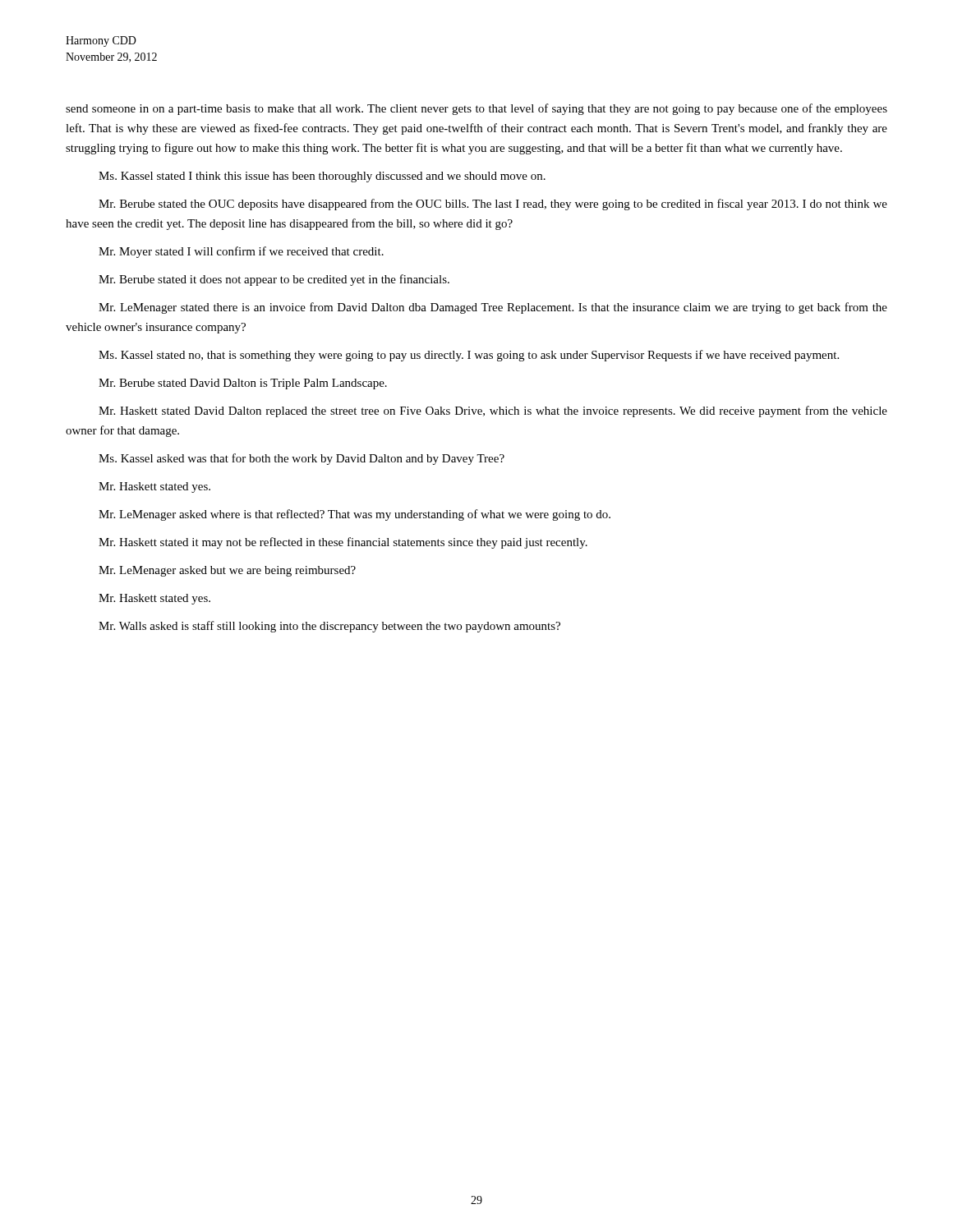Find the element starting "Mr. Walls asked is staff still"
Viewport: 953px width, 1232px height.
tap(476, 626)
